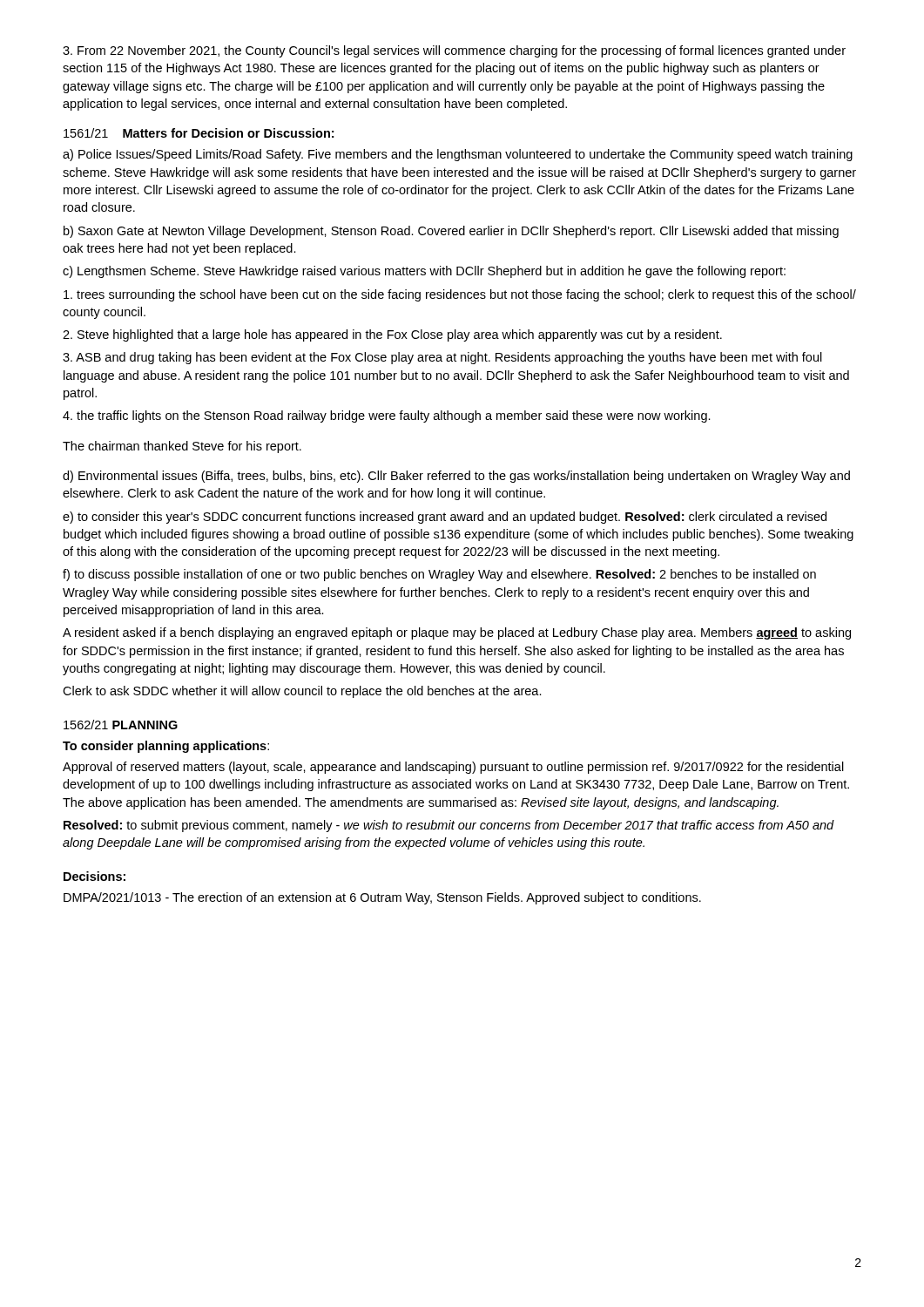The height and width of the screenshot is (1307, 924).
Task: Navigate to the passage starting "A resident asked"
Action: [x=457, y=651]
